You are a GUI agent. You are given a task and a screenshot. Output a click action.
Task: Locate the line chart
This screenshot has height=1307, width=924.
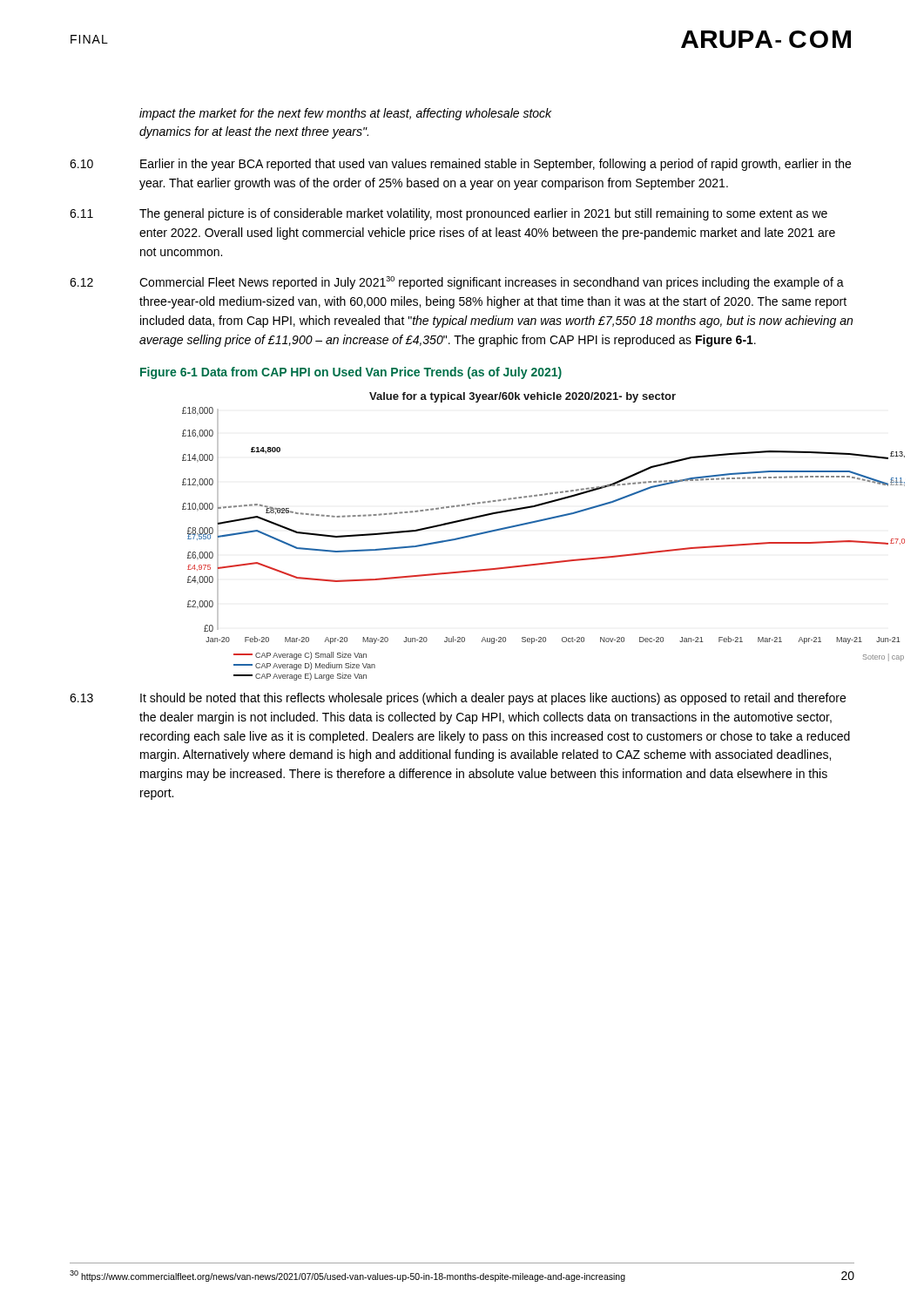pos(497,533)
